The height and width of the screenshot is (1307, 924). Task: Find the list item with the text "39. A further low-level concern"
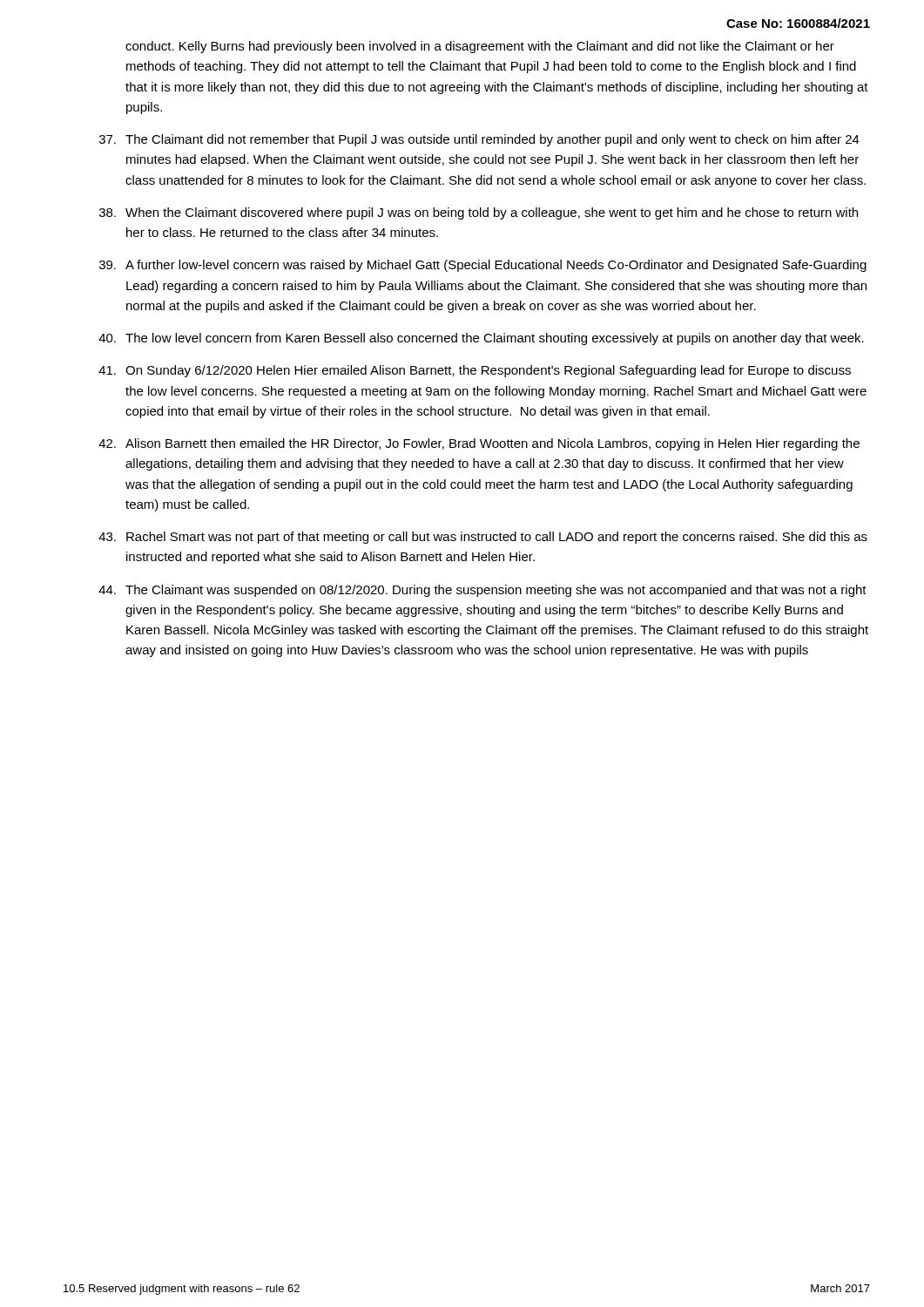coord(466,285)
